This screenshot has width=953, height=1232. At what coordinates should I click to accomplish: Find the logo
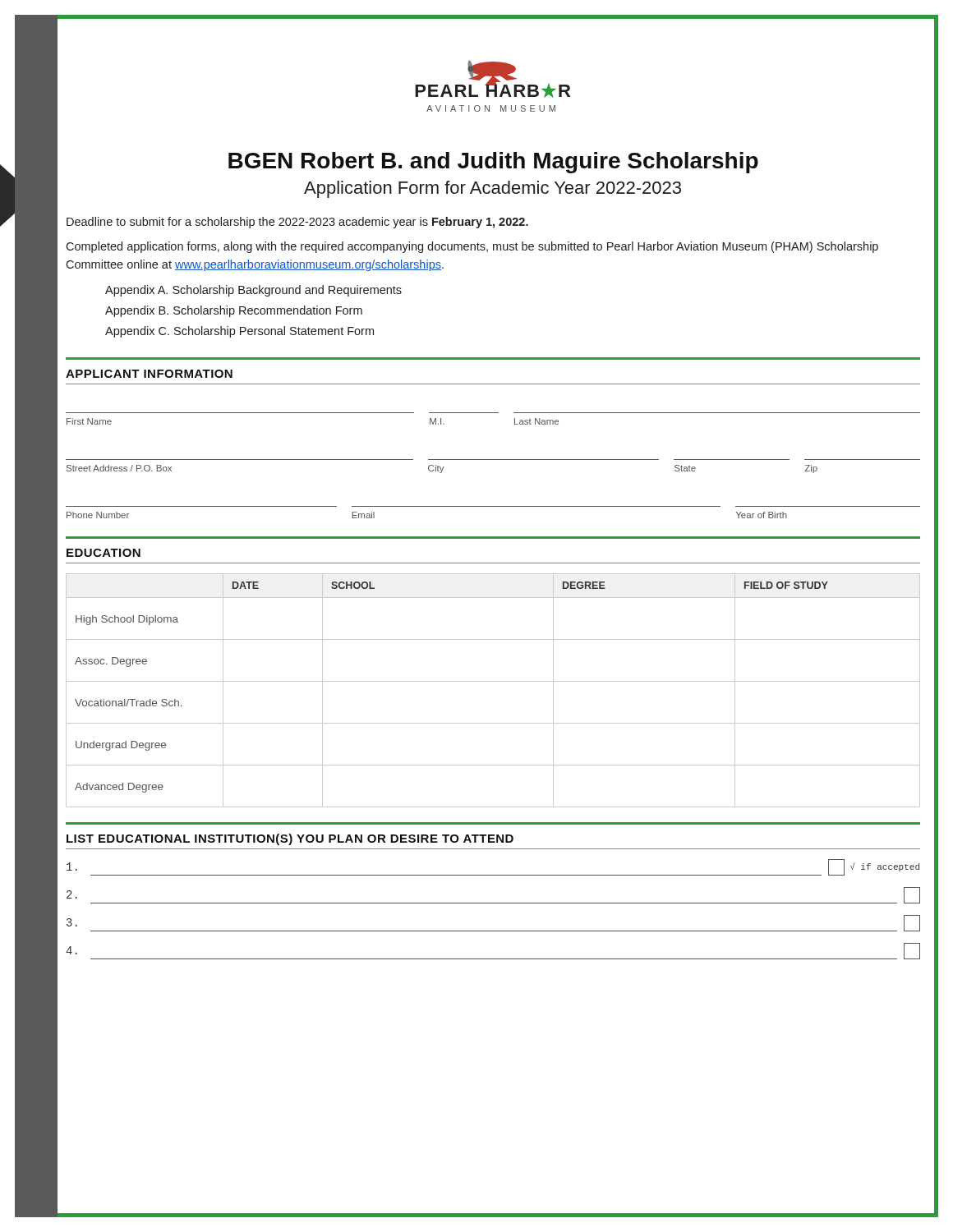point(493,81)
